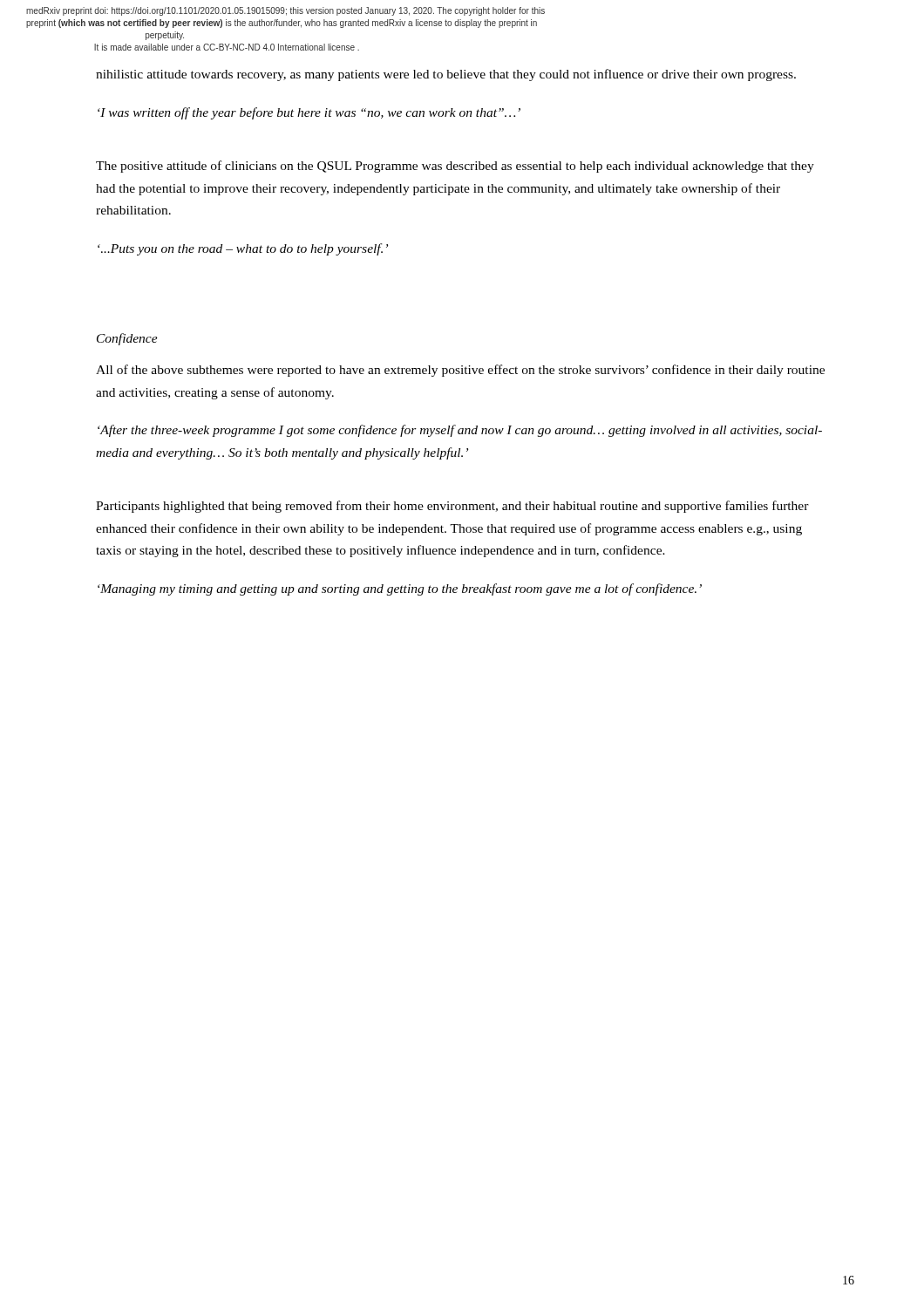Point to the block starting "‘After the three-week programme I got"

[x=459, y=441]
